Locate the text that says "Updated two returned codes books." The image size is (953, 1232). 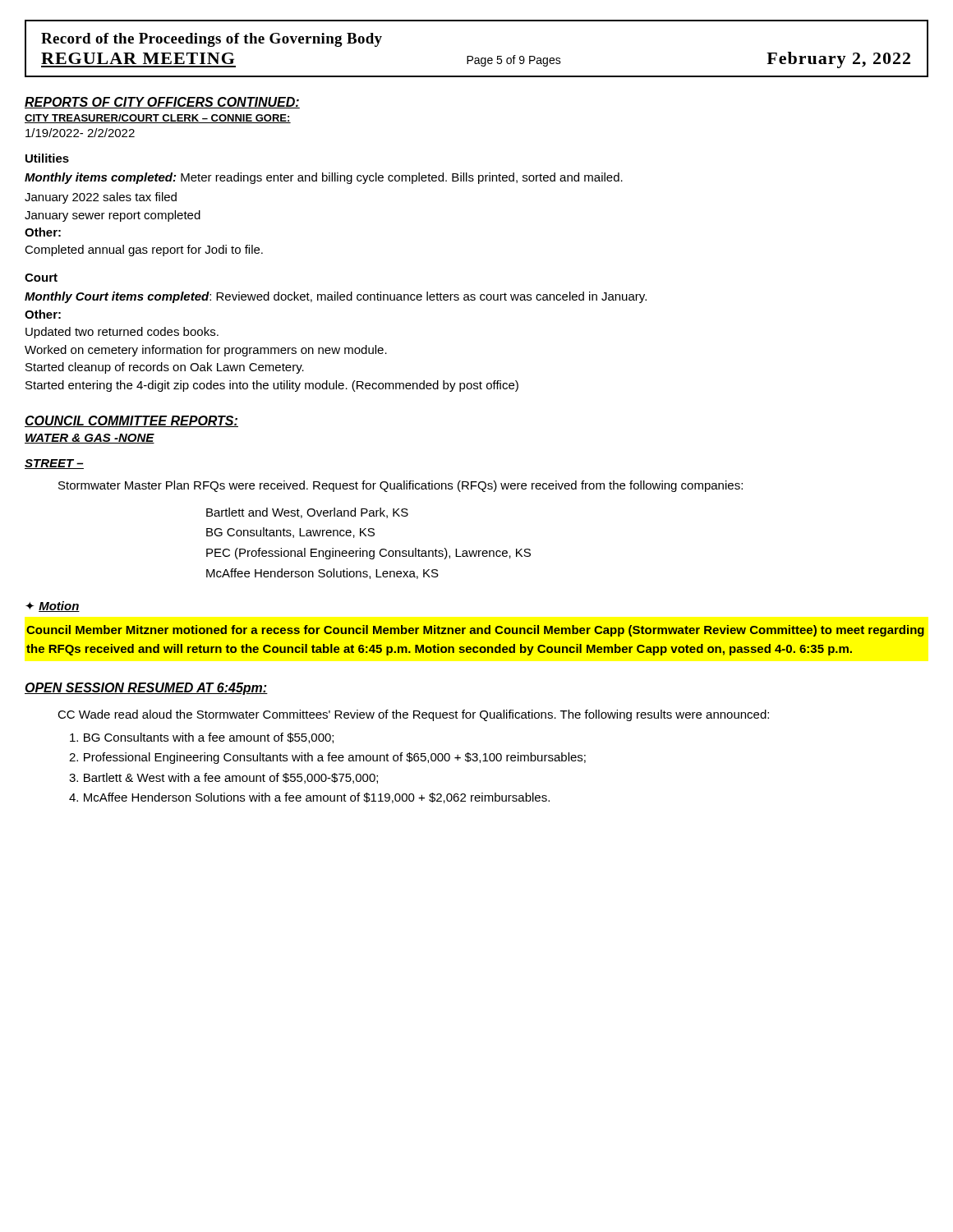(x=122, y=331)
